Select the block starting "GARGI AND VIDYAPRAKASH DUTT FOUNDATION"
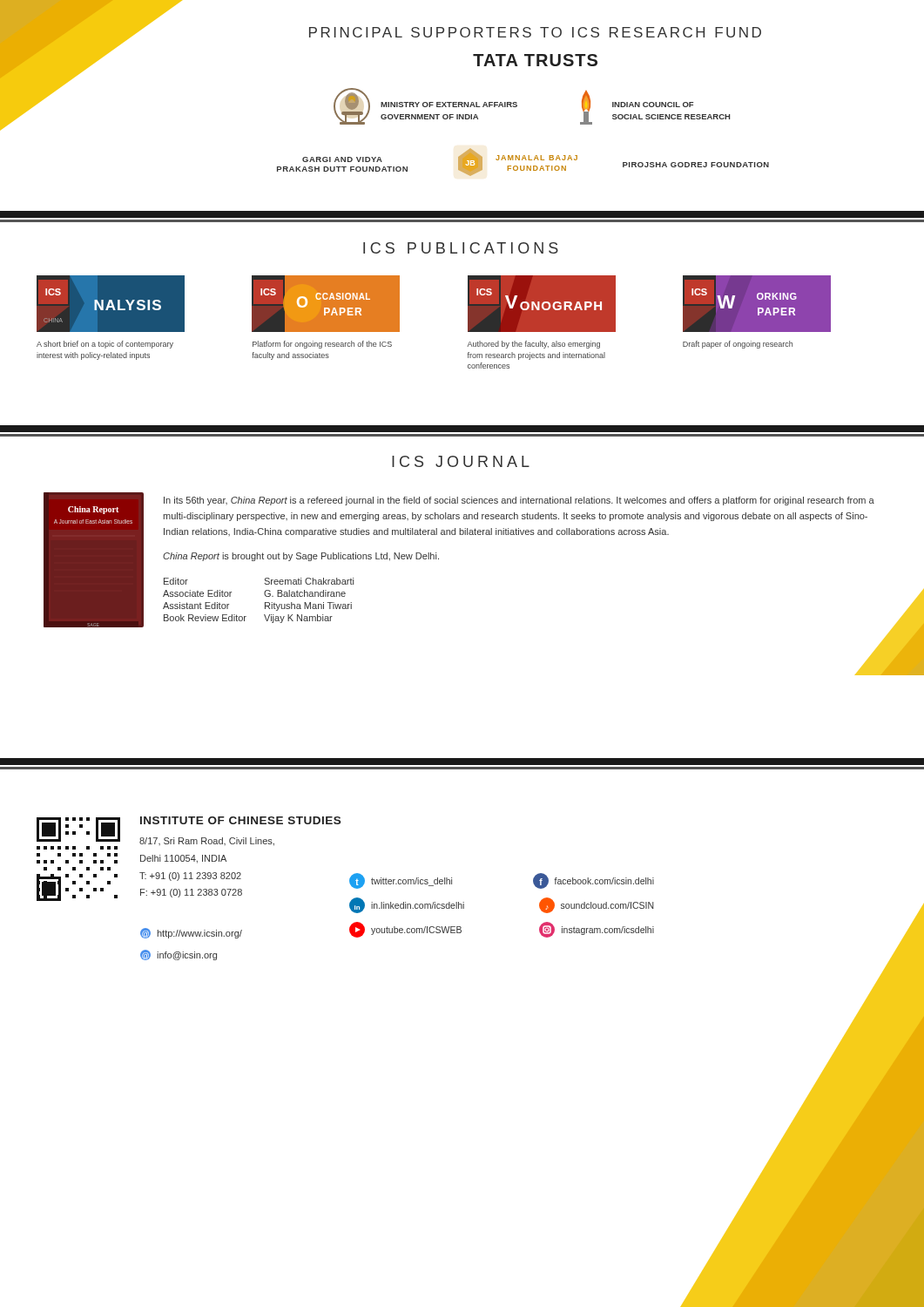The image size is (924, 1307). click(x=342, y=164)
